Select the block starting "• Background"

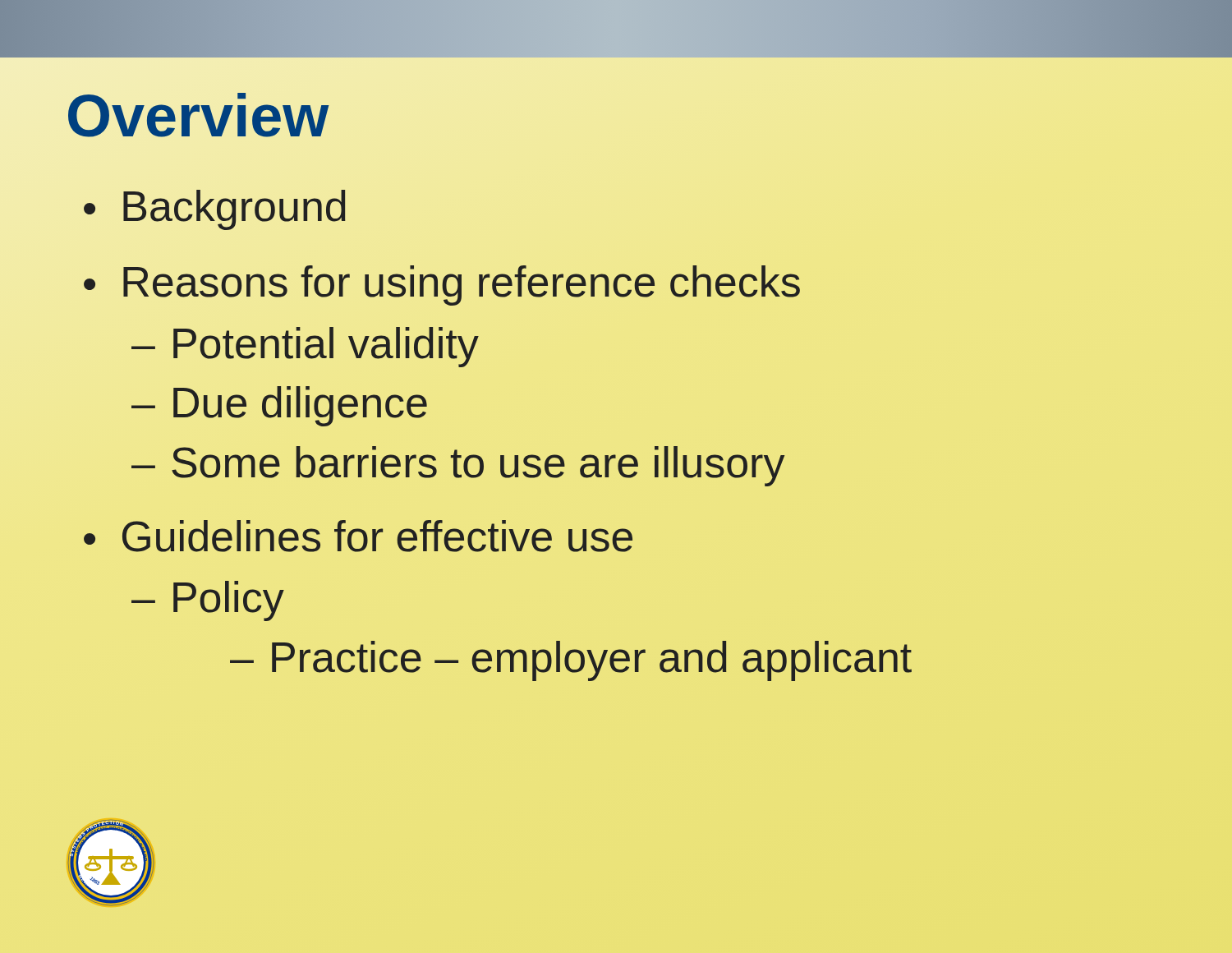point(214,210)
